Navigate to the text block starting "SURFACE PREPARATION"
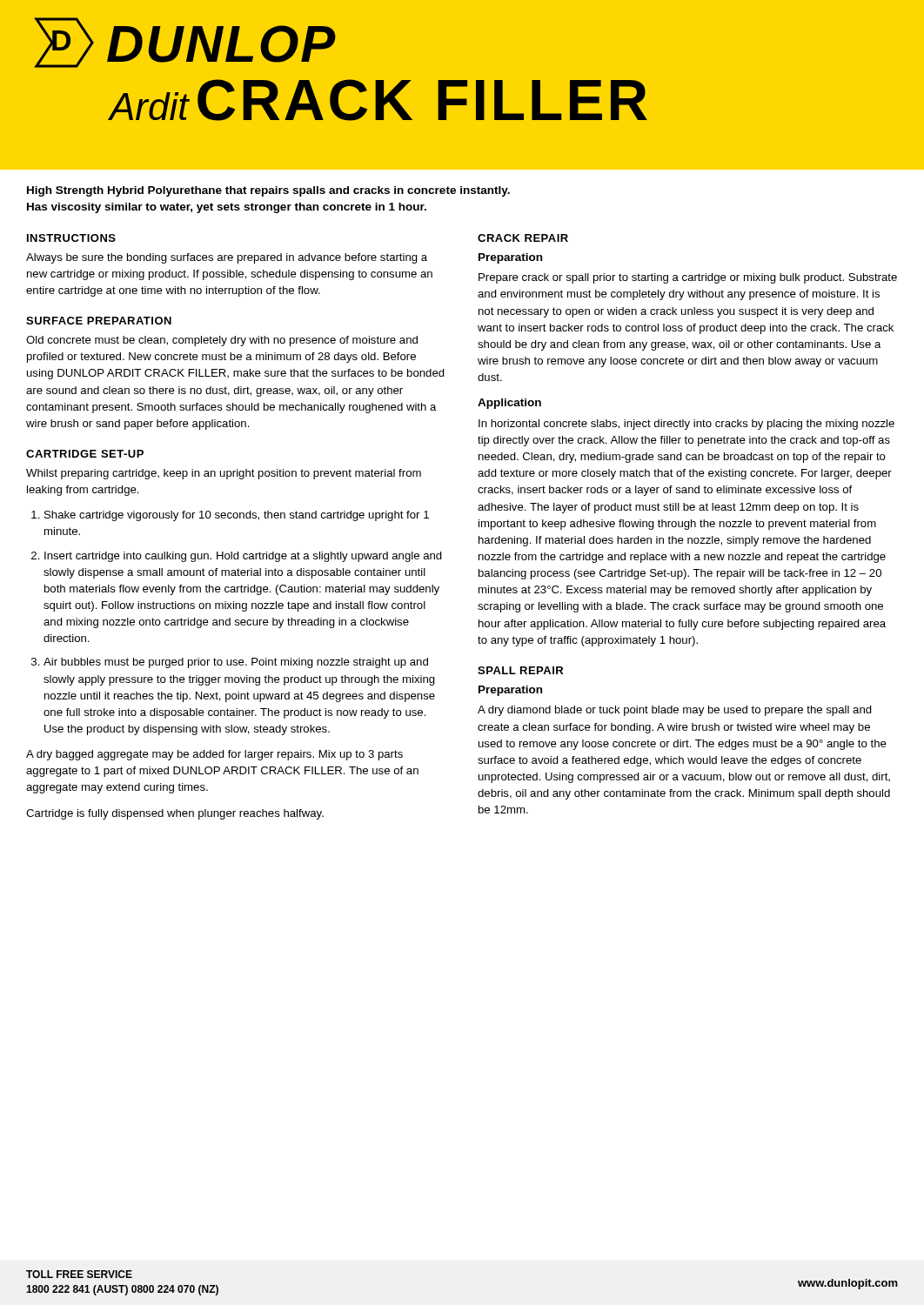Screen dimensions: 1305x924 point(99,321)
